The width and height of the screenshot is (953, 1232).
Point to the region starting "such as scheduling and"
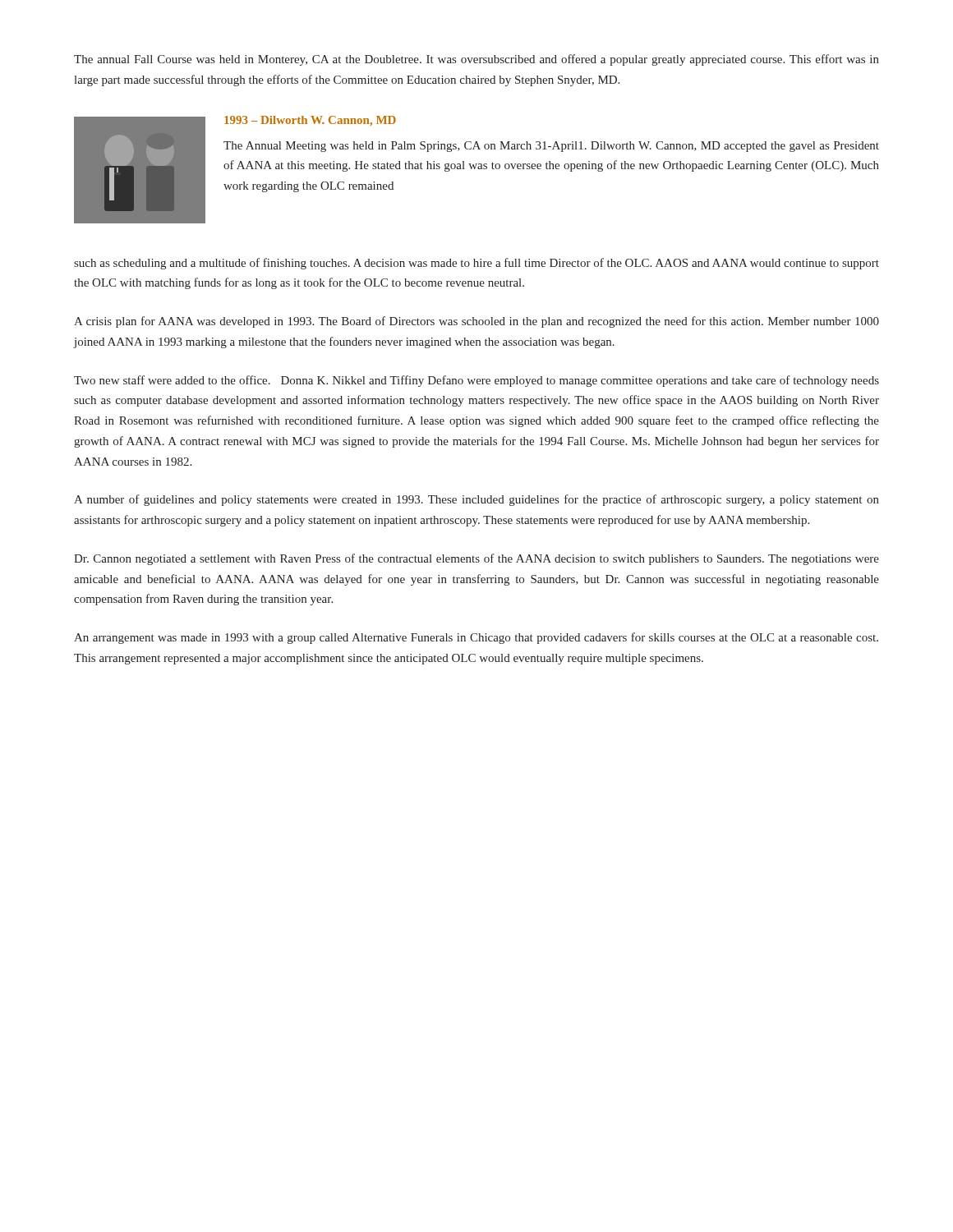point(476,273)
